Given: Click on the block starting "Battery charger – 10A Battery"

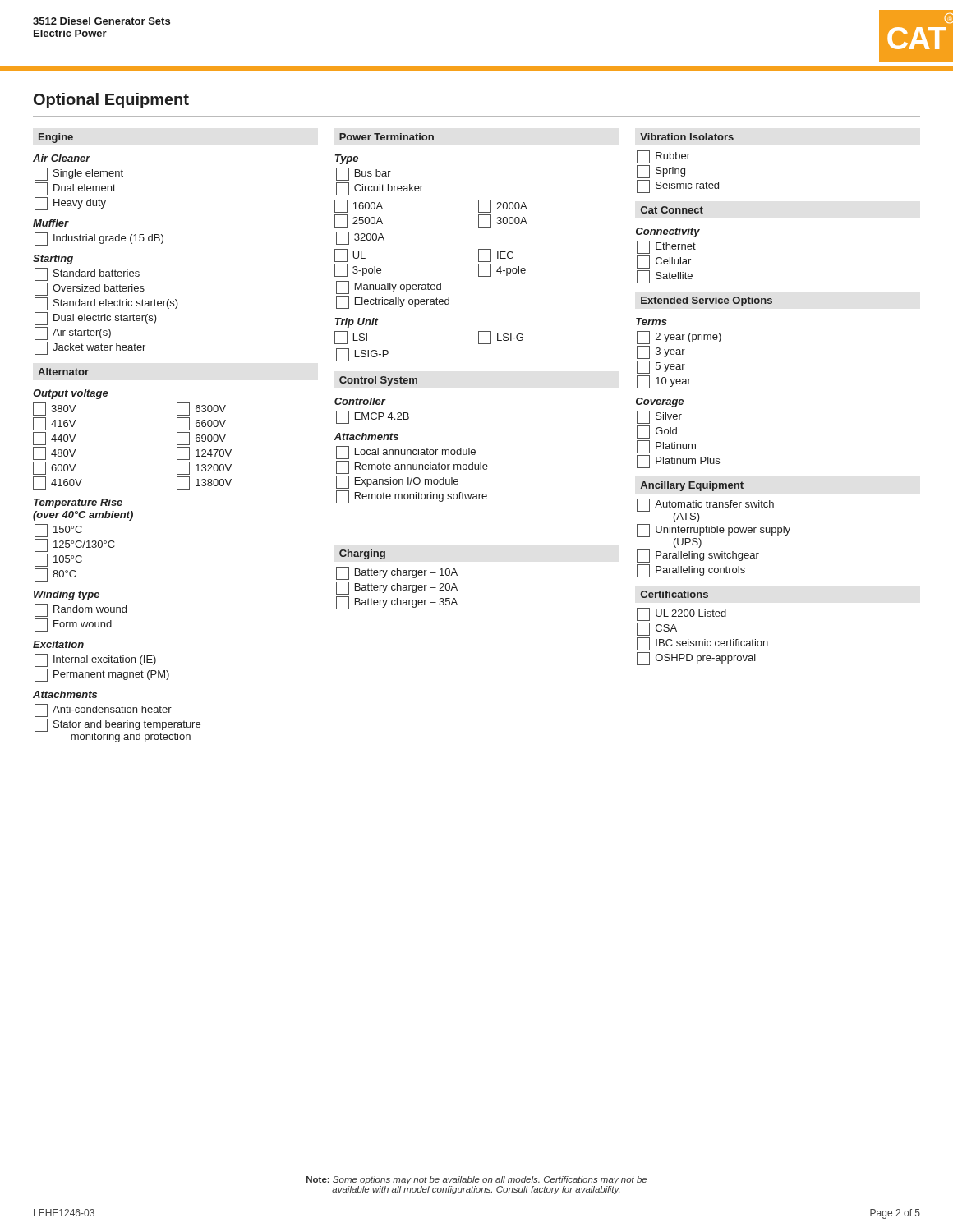Looking at the screenshot, I should [397, 573].
